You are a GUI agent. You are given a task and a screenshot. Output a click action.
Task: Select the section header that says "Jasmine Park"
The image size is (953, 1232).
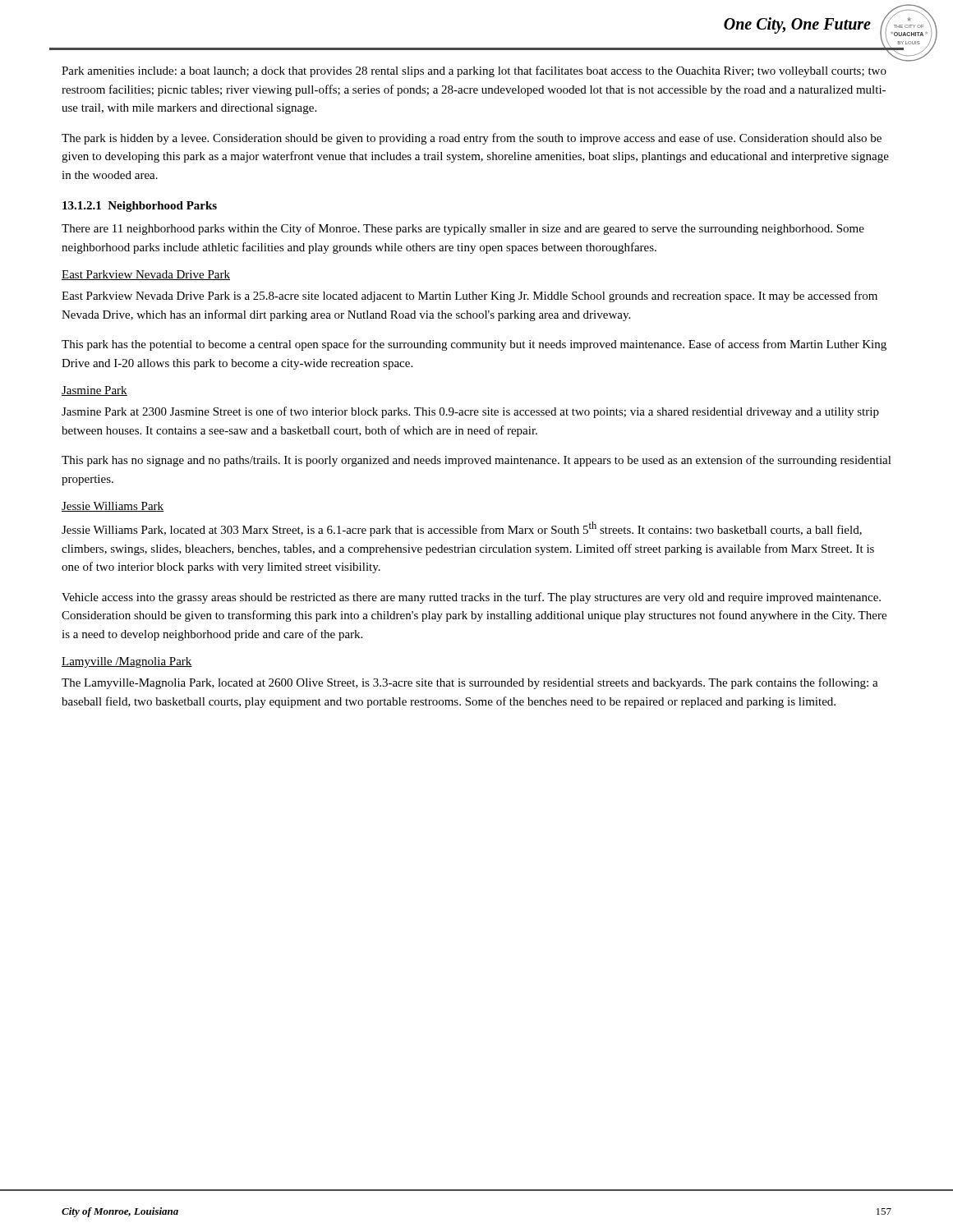click(94, 390)
